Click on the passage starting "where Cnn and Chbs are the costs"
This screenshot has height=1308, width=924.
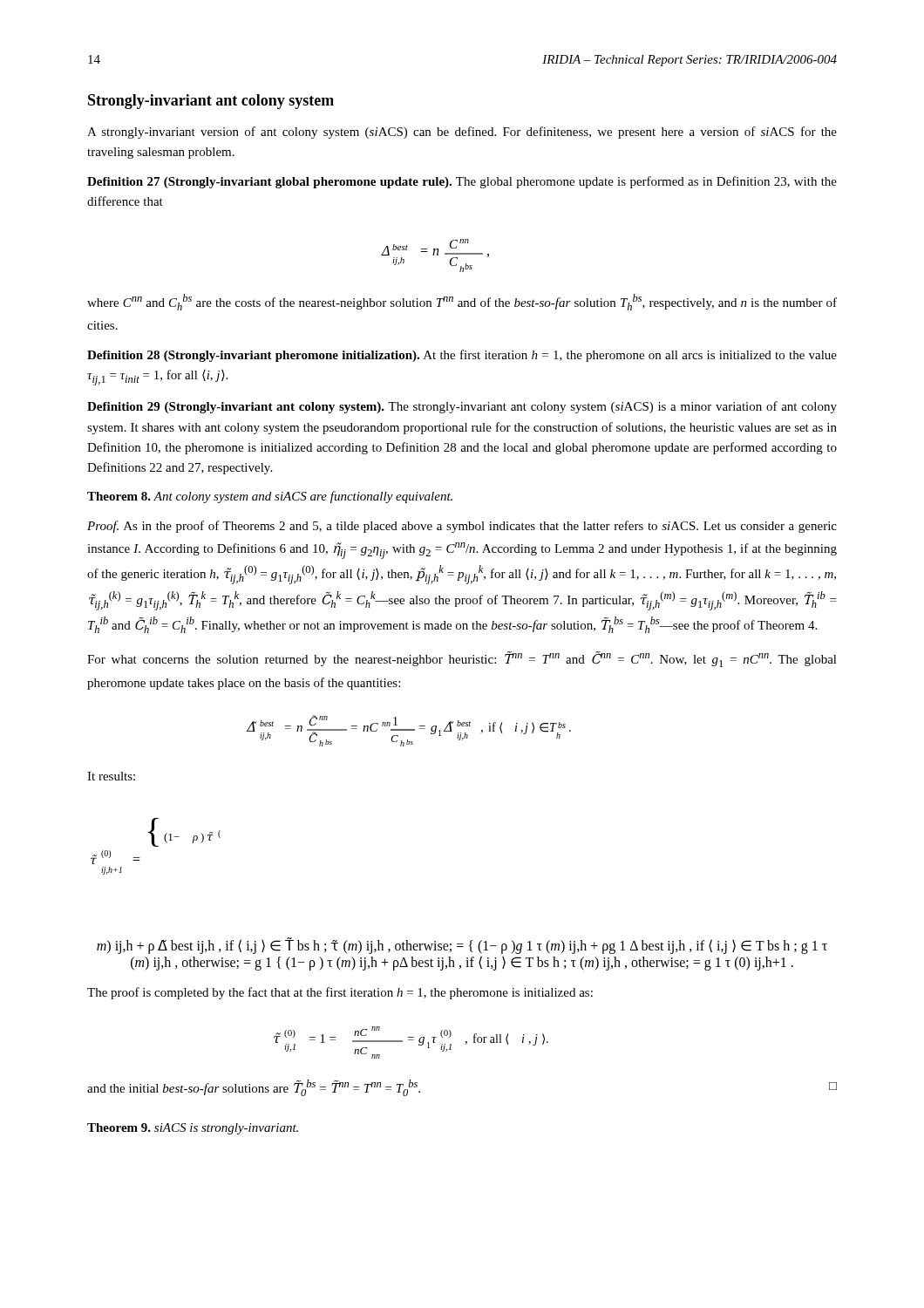point(462,312)
